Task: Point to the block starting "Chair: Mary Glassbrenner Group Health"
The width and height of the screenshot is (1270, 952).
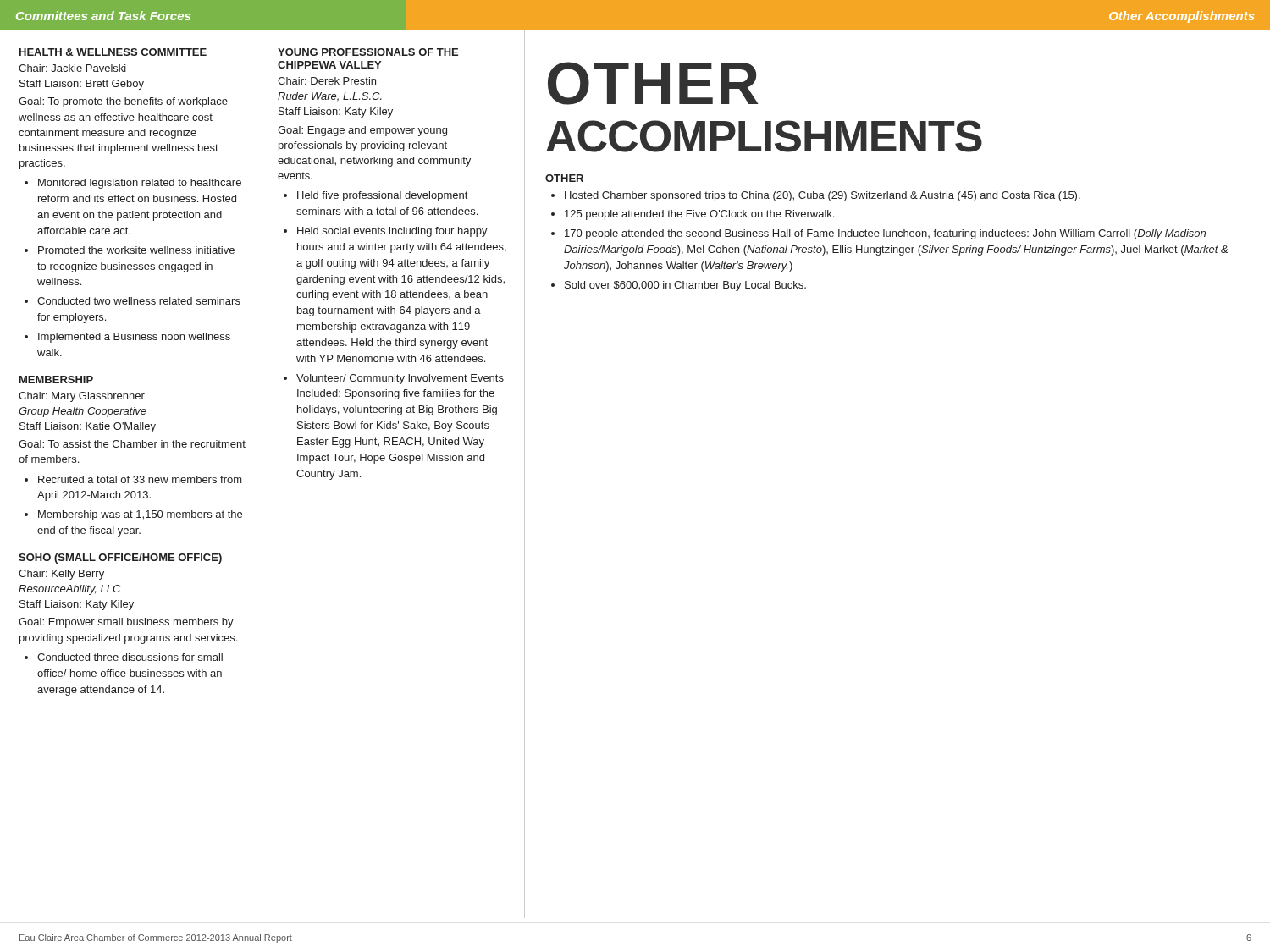Action: pyautogui.click(x=133, y=428)
